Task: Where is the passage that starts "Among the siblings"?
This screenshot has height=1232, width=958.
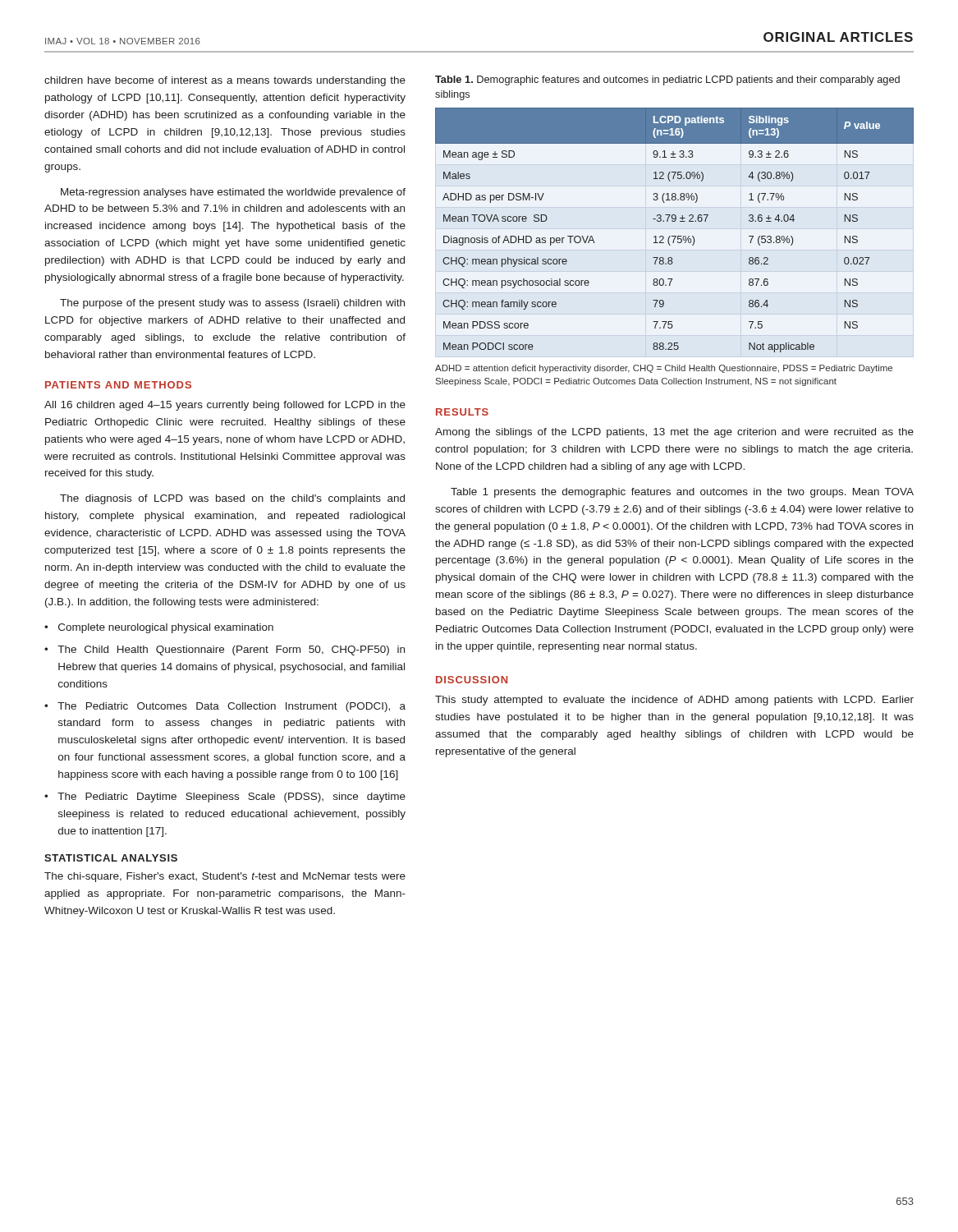Action: [674, 540]
